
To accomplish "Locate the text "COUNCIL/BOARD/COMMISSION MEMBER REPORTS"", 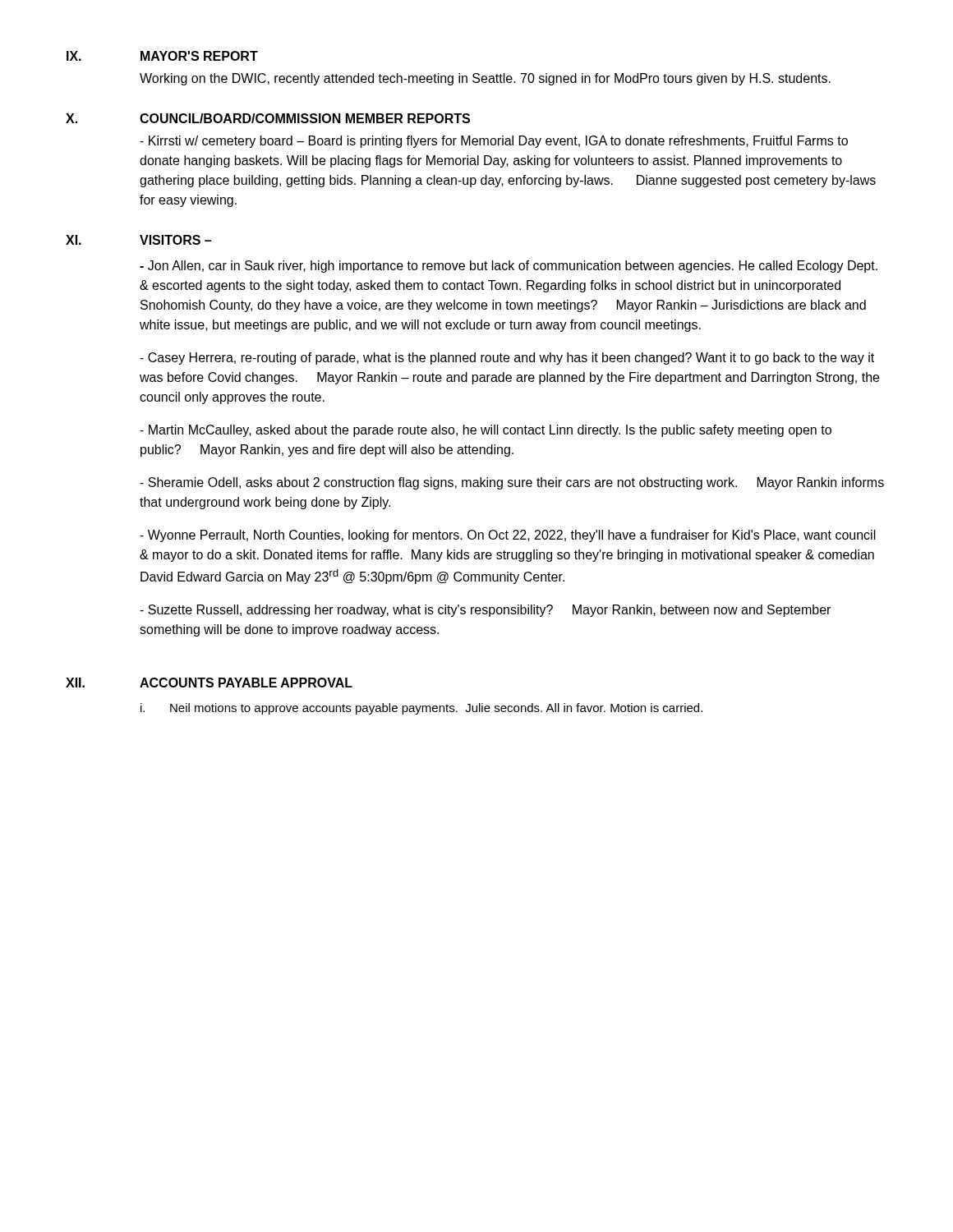I will (x=305, y=119).
